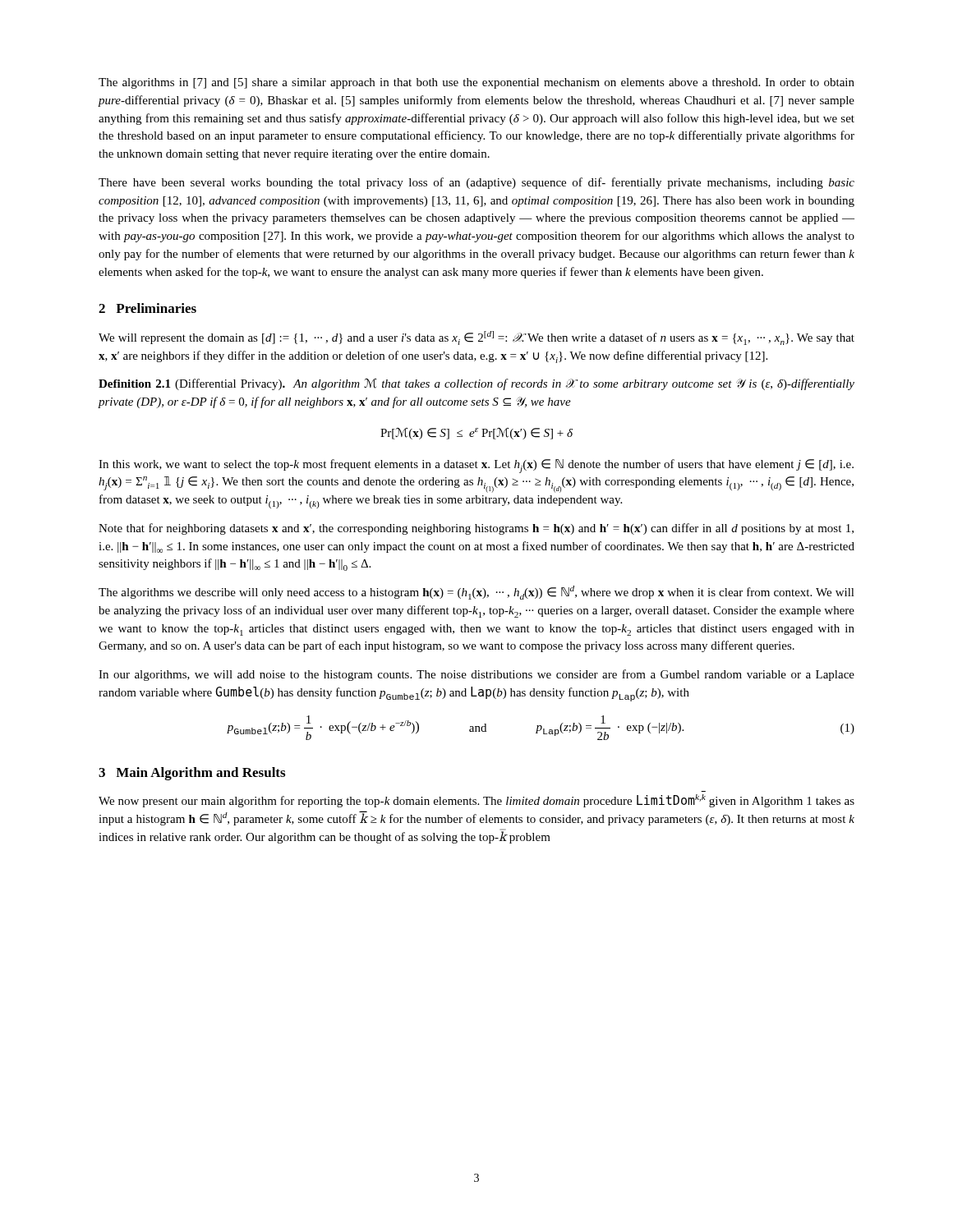953x1232 pixels.
Task: Where is the passage that starts "Note that for neighboring datasets x and"?
Action: pos(476,547)
